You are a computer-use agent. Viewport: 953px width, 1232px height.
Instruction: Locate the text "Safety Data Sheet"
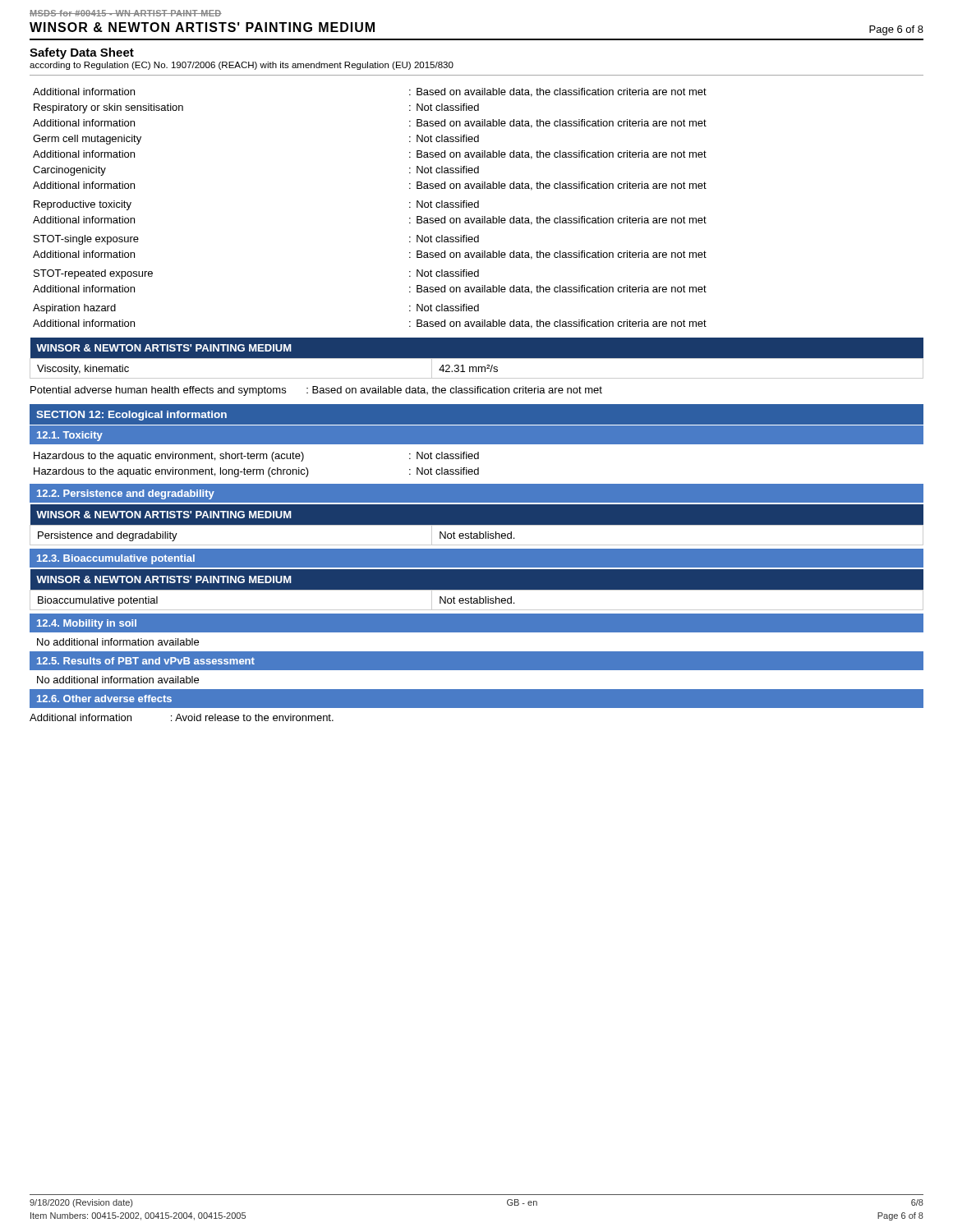(x=82, y=52)
